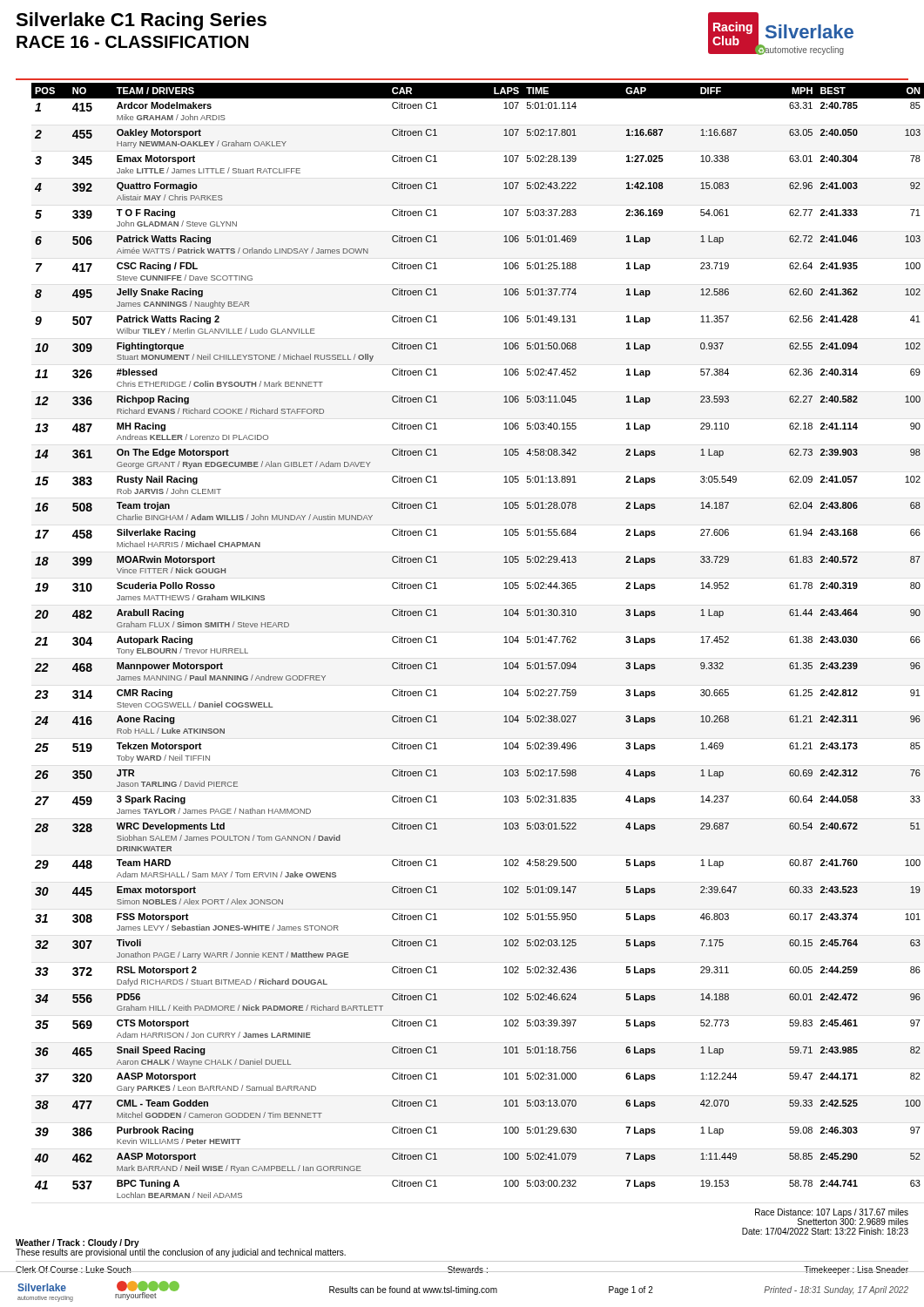Point to the passage starting "Clerk Of Course"

pyautogui.click(x=74, y=1270)
